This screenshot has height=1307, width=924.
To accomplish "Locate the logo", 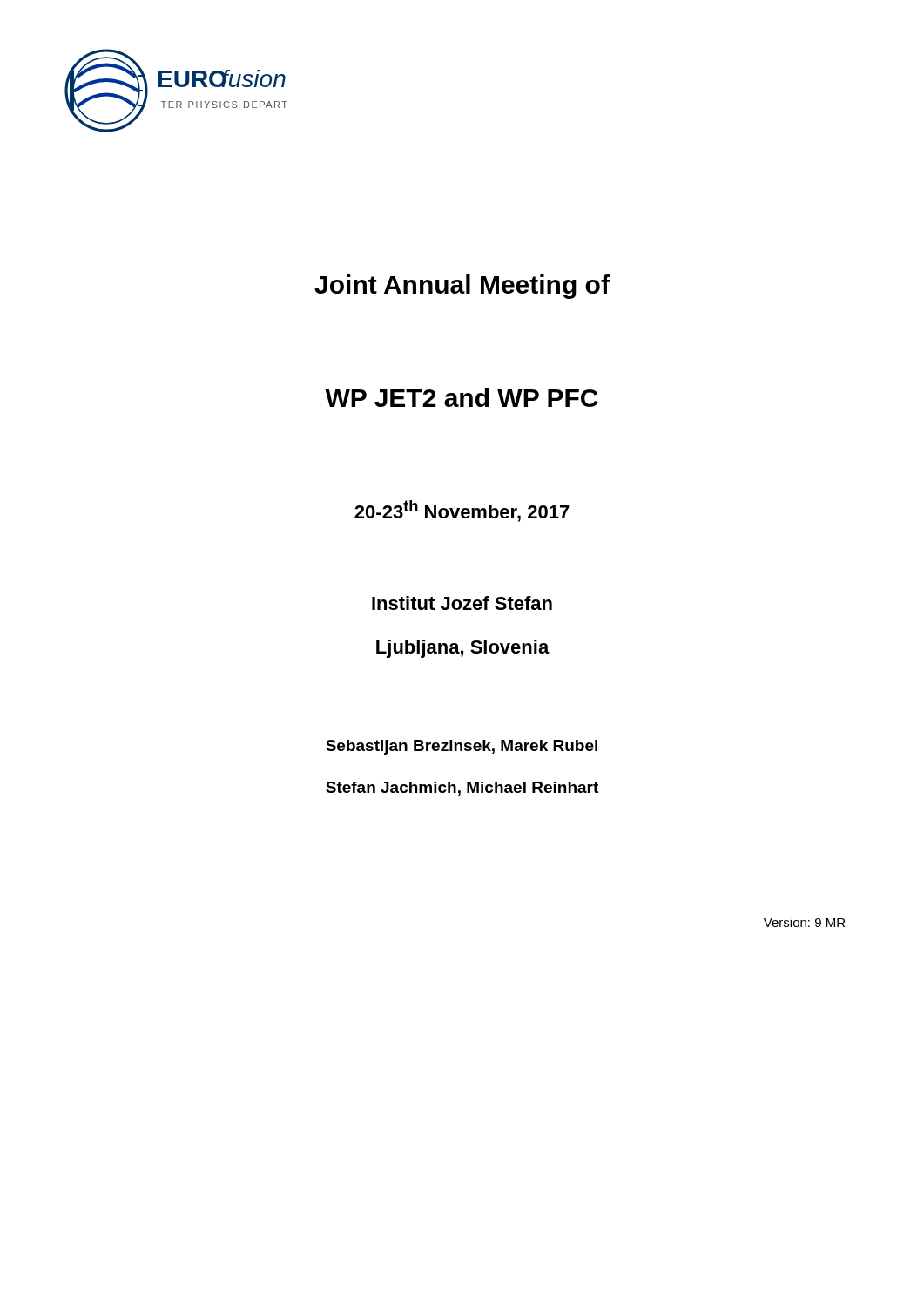I will pyautogui.click(x=174, y=91).
